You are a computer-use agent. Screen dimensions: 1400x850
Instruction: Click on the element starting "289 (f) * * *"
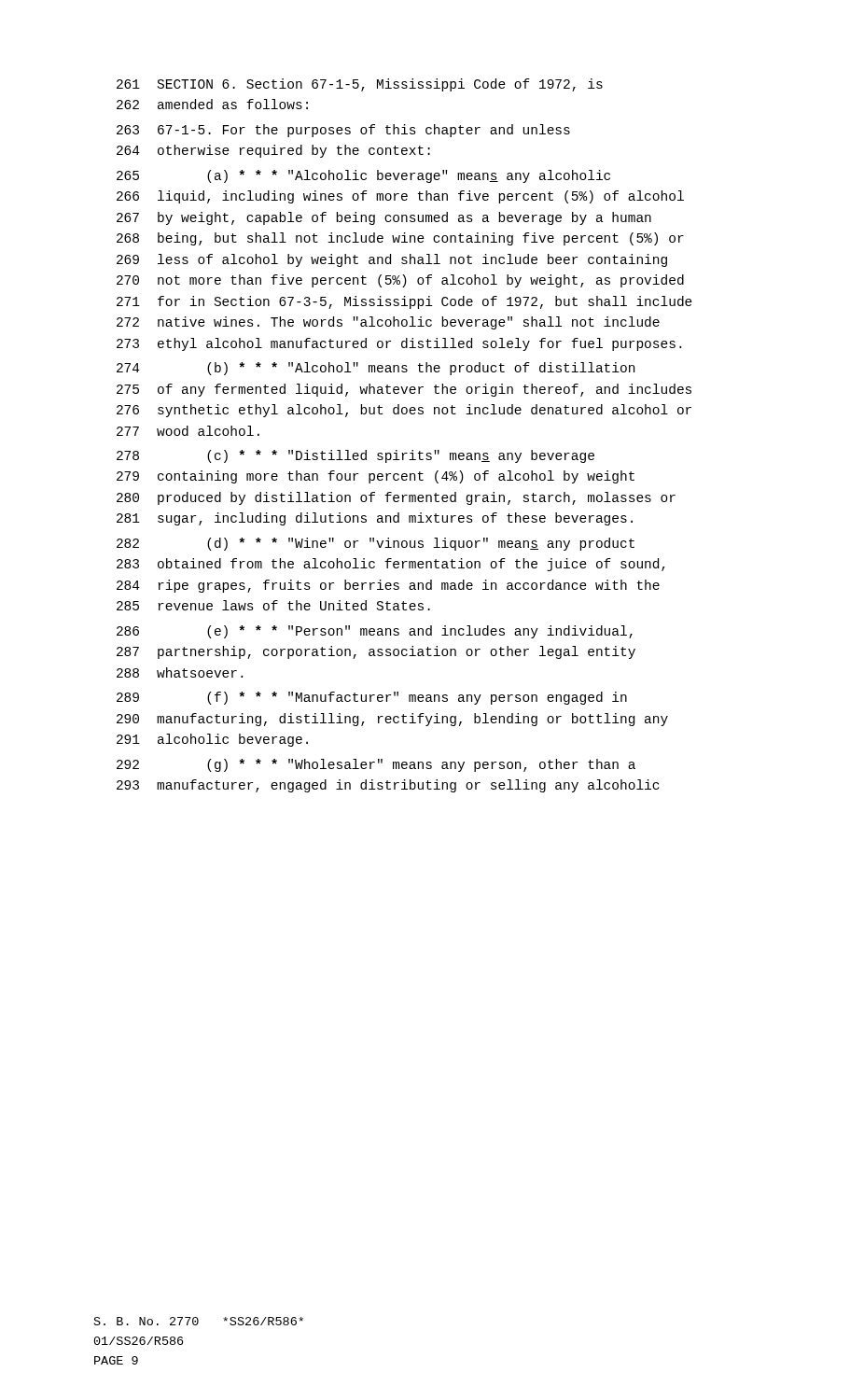[434, 719]
